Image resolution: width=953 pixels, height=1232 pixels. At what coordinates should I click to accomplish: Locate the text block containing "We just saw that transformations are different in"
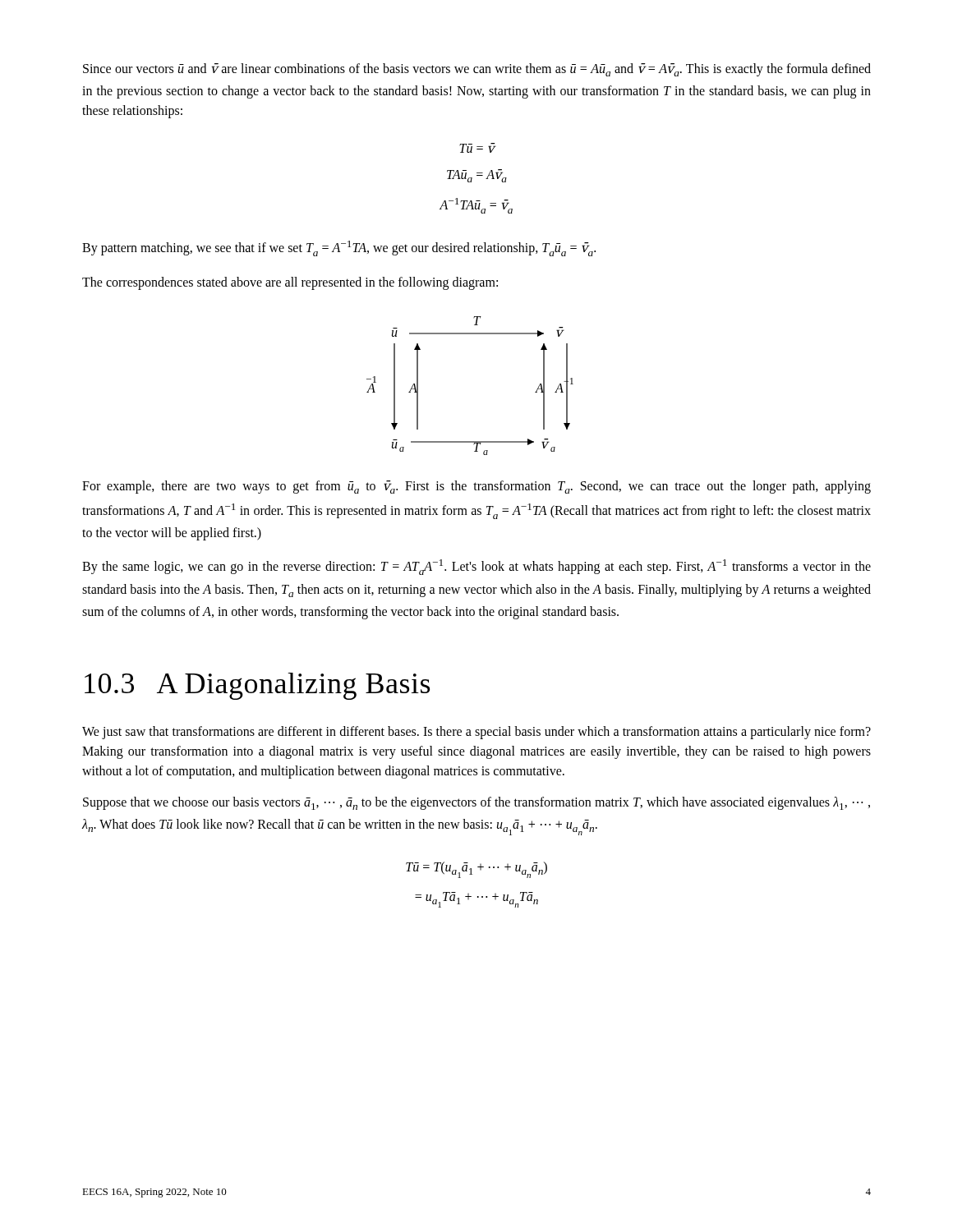coord(476,751)
